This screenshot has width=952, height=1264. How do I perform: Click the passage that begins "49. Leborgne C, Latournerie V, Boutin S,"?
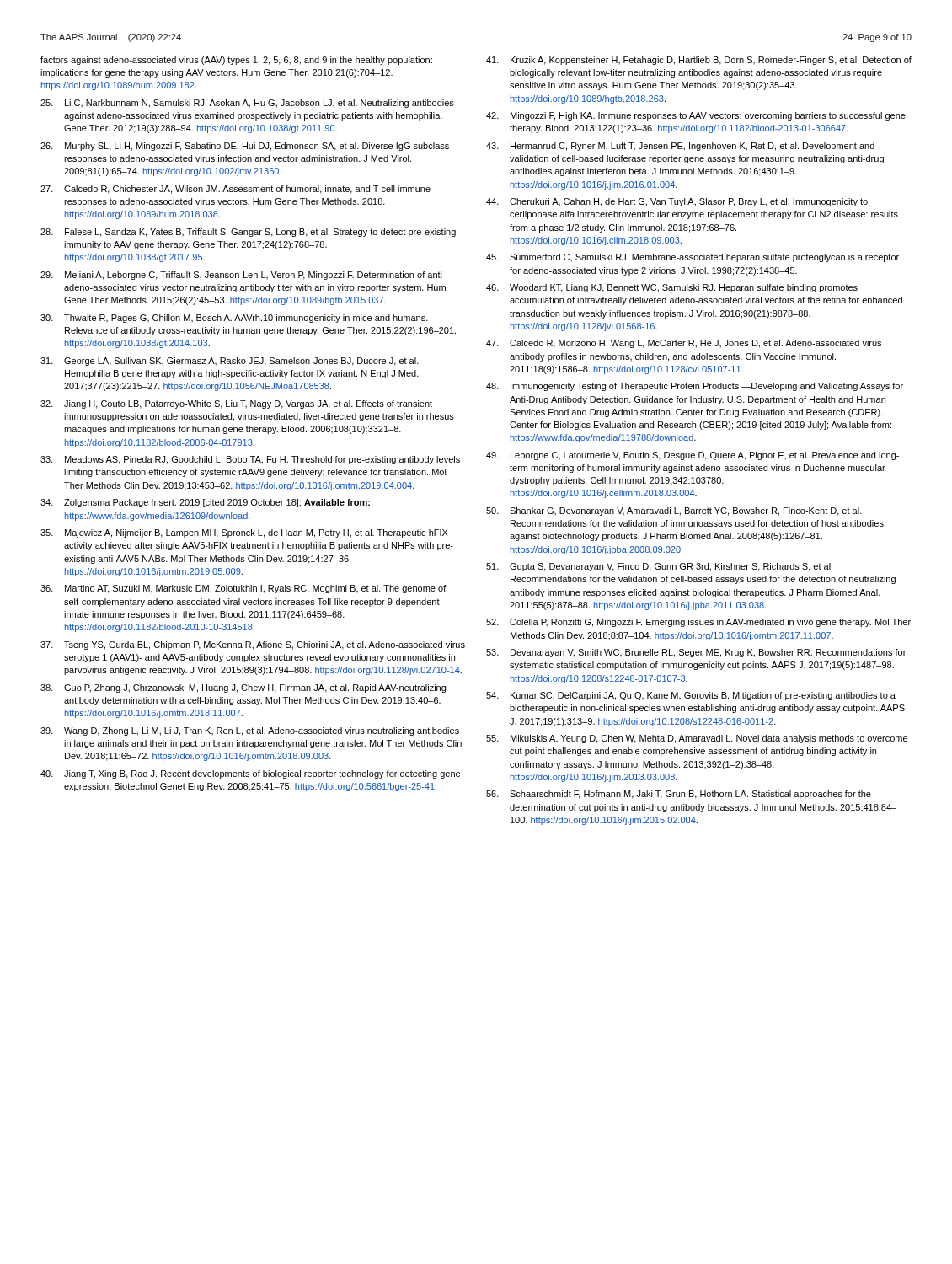coord(699,475)
